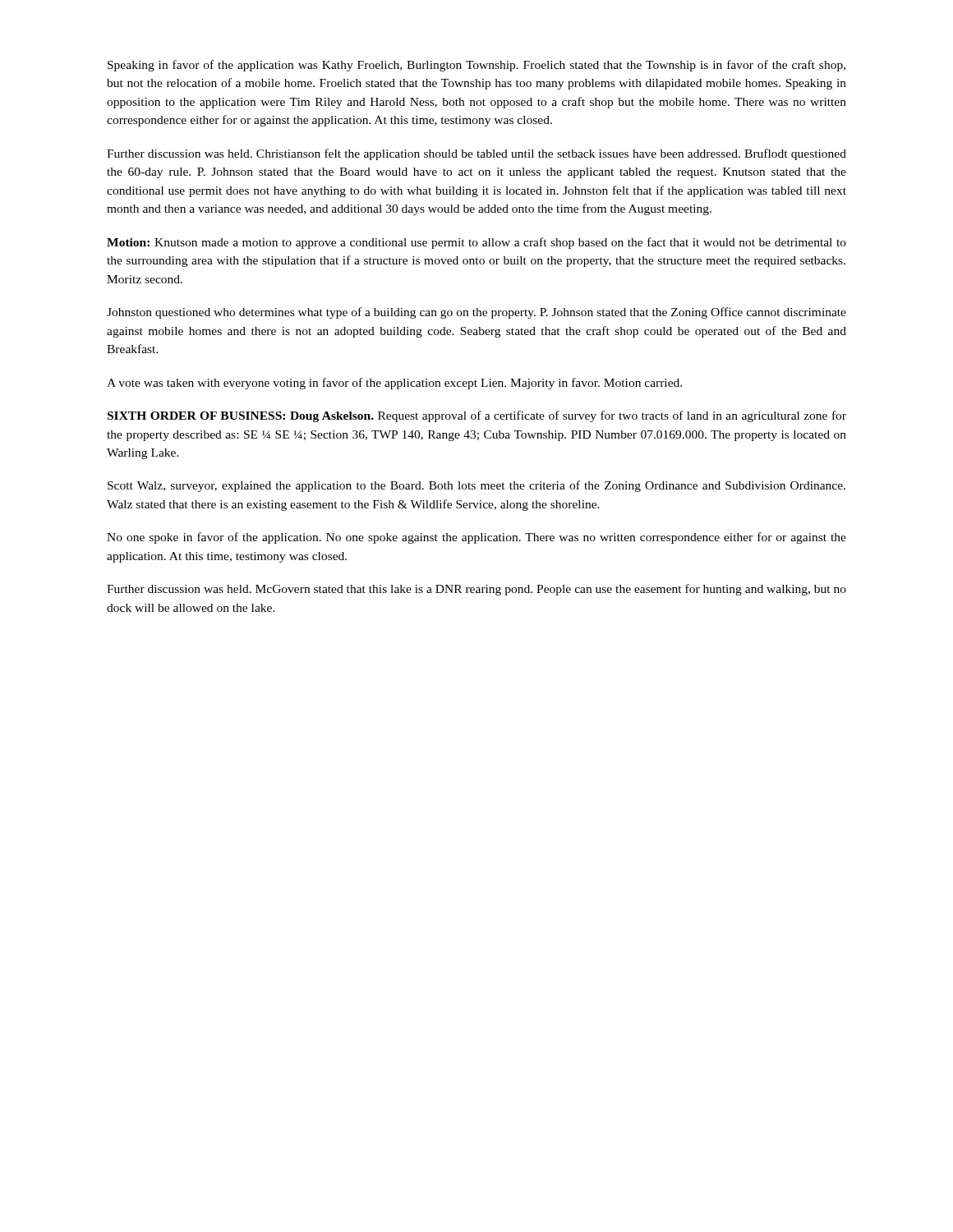The height and width of the screenshot is (1232, 953).
Task: Click on the block starting "Scott Walz, surveyor, explained the application to"
Action: [x=476, y=495]
